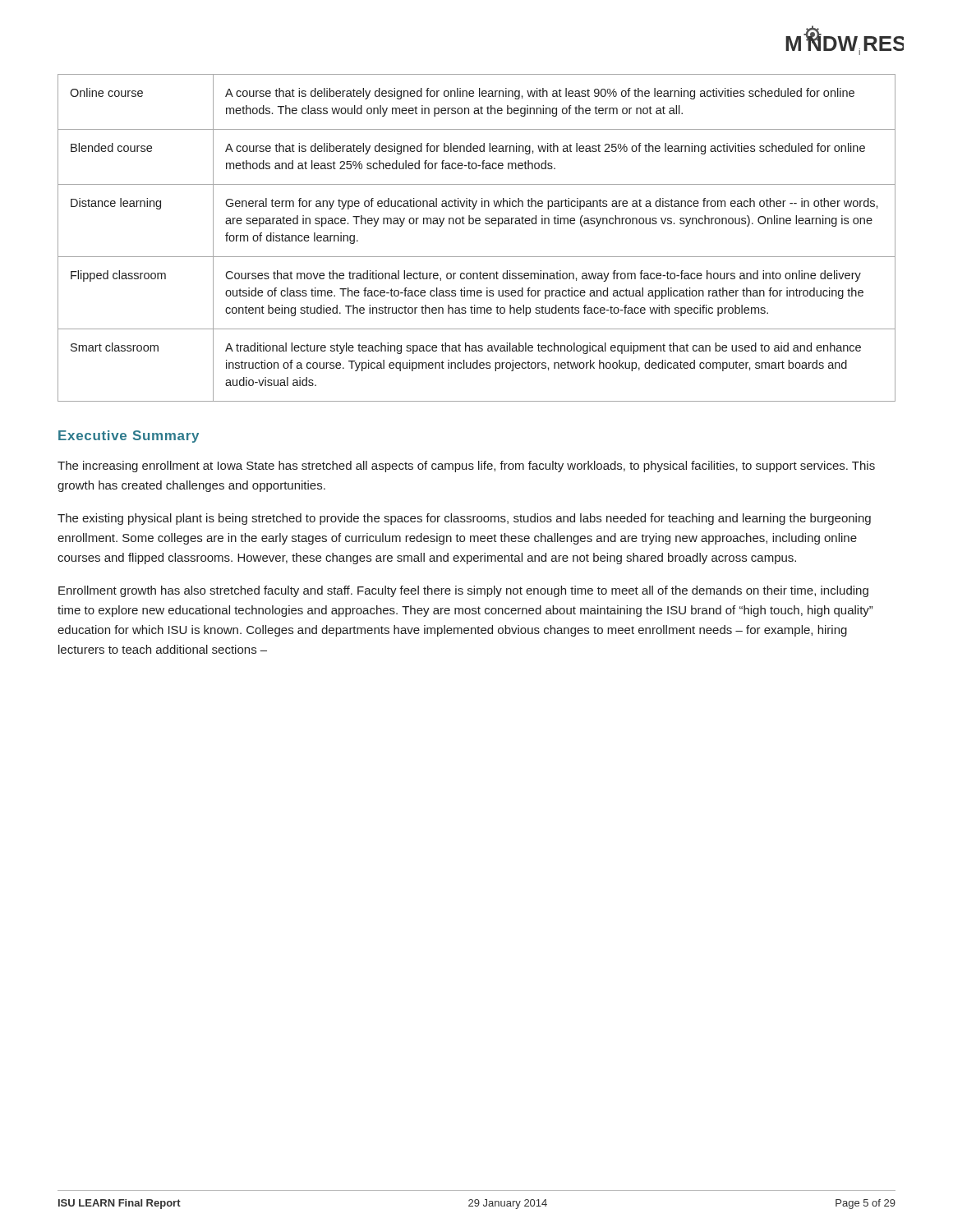The image size is (953, 1232).
Task: Locate the block starting "The existing physical plant"
Action: point(464,538)
